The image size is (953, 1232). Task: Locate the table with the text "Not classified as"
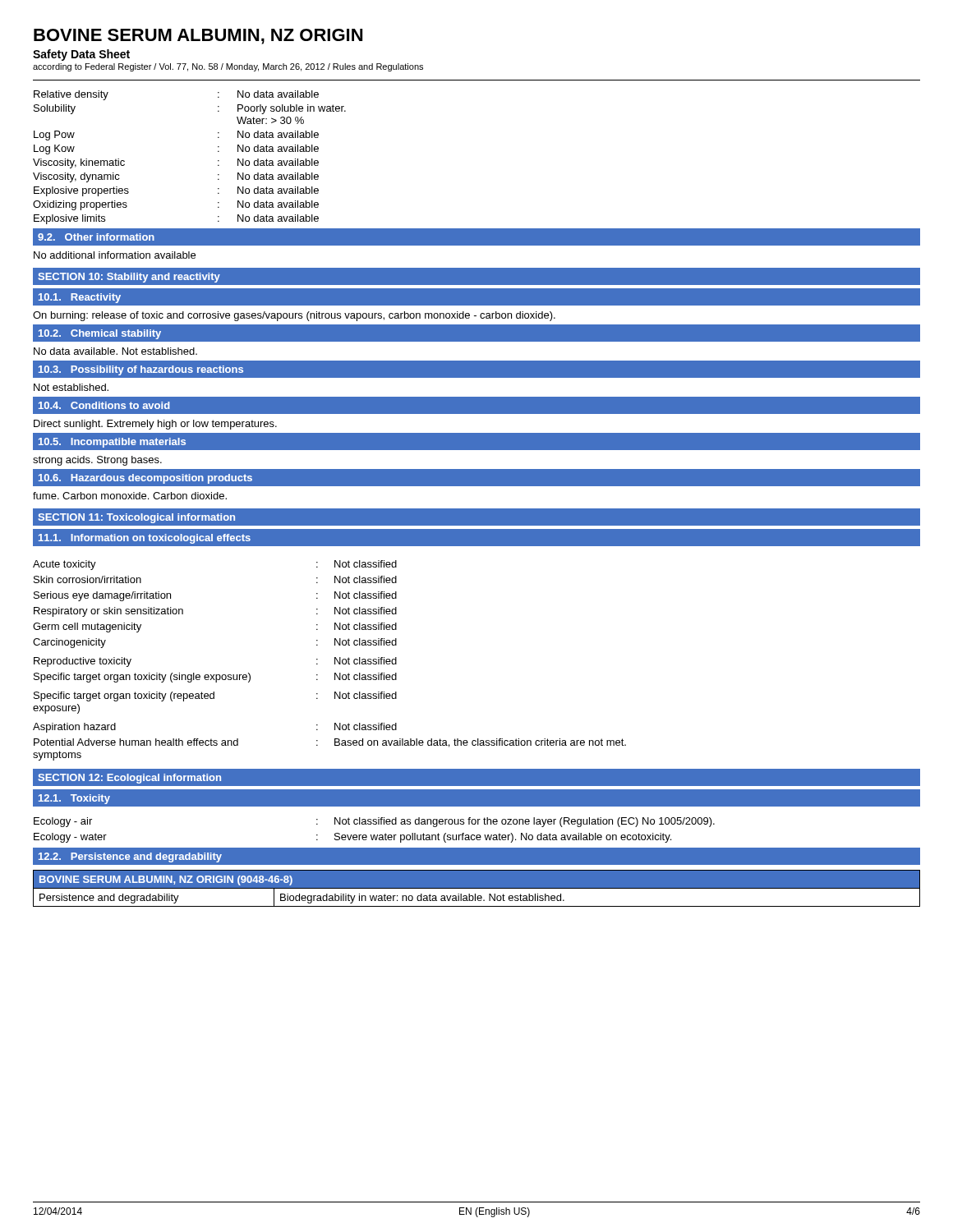point(476,828)
